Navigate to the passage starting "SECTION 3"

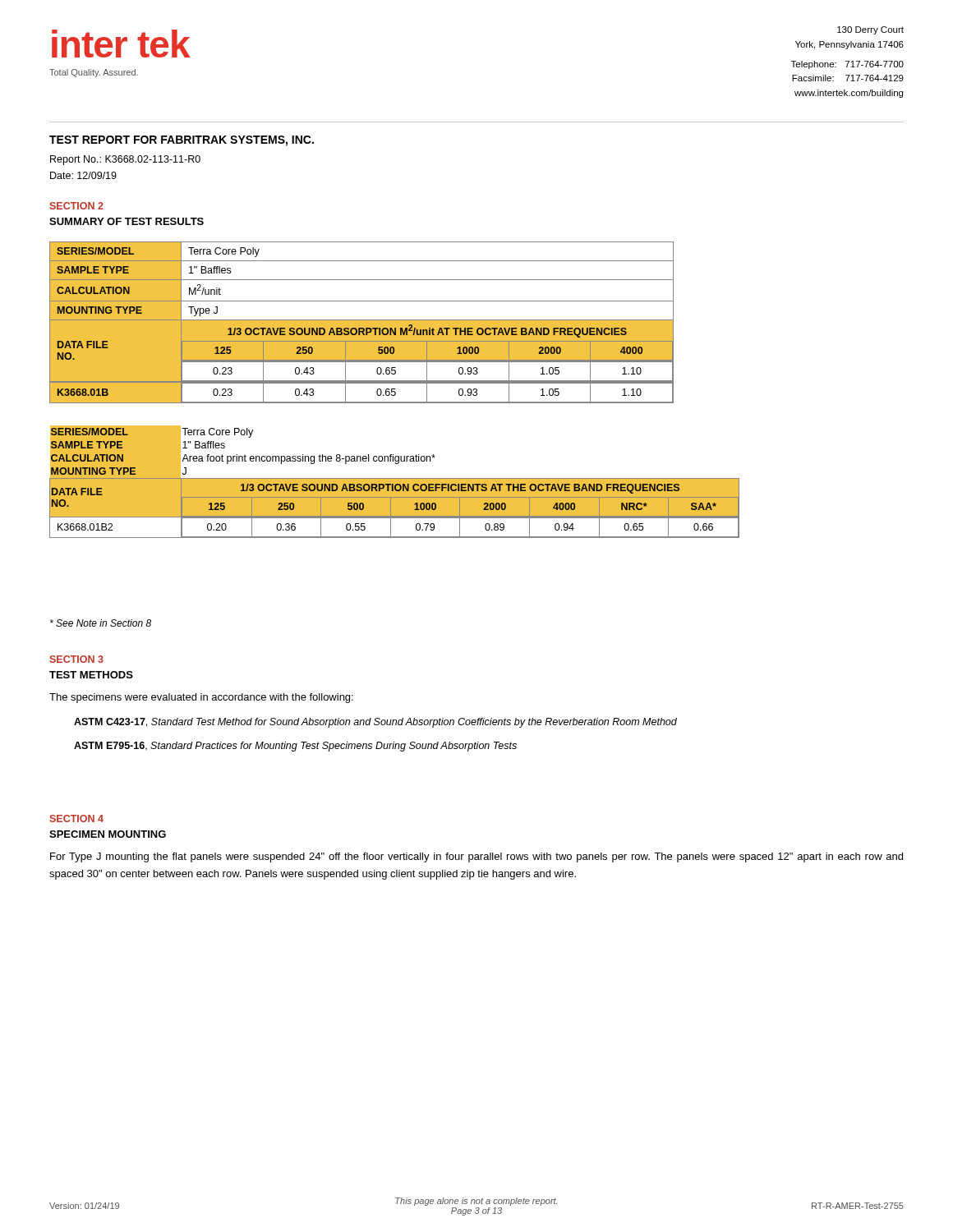[x=76, y=660]
